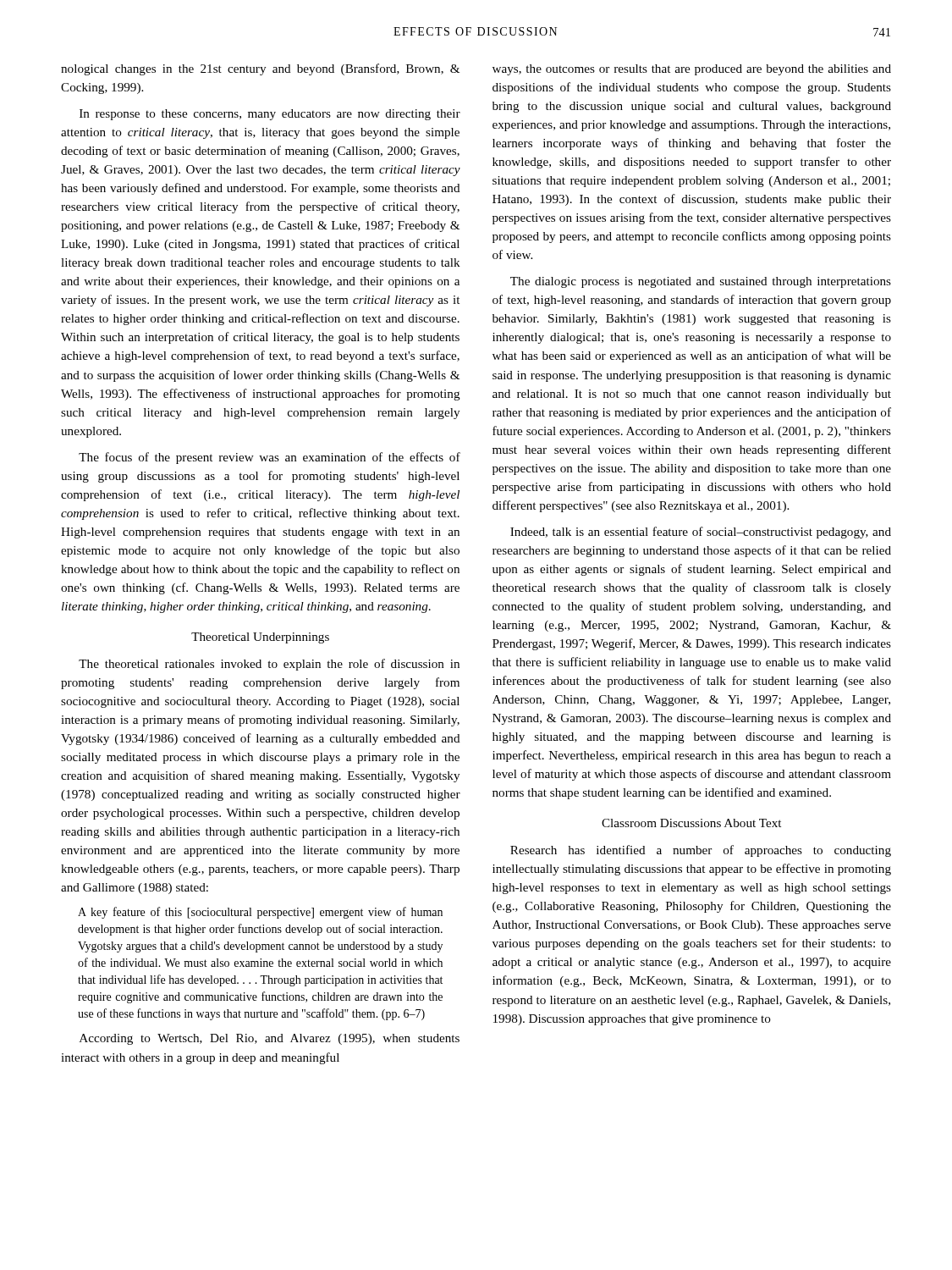952x1270 pixels.
Task: Select the region starting "nological changes in the 21st century and beyond"
Action: point(260,337)
